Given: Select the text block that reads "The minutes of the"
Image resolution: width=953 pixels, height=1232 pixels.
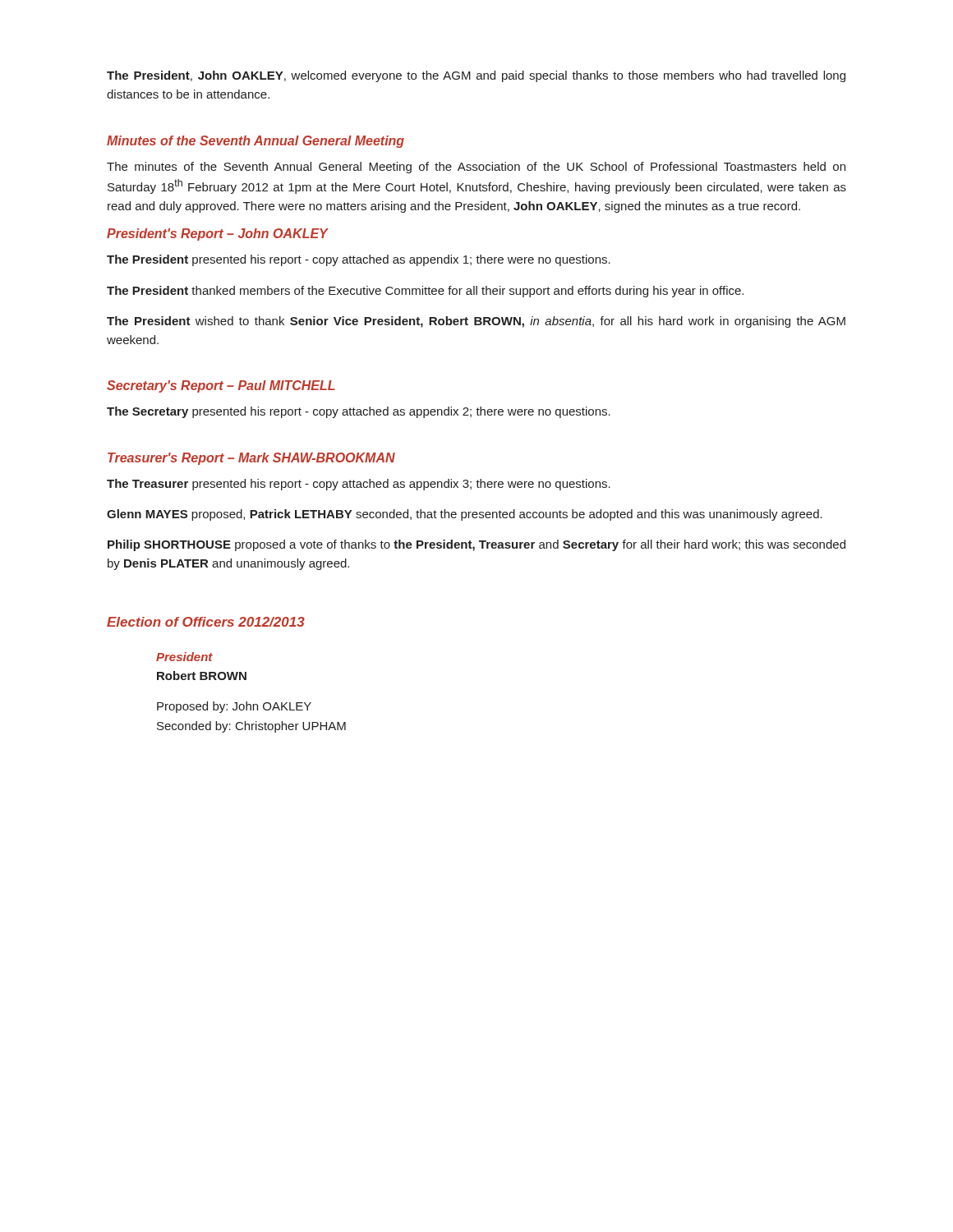Looking at the screenshot, I should click(x=476, y=186).
